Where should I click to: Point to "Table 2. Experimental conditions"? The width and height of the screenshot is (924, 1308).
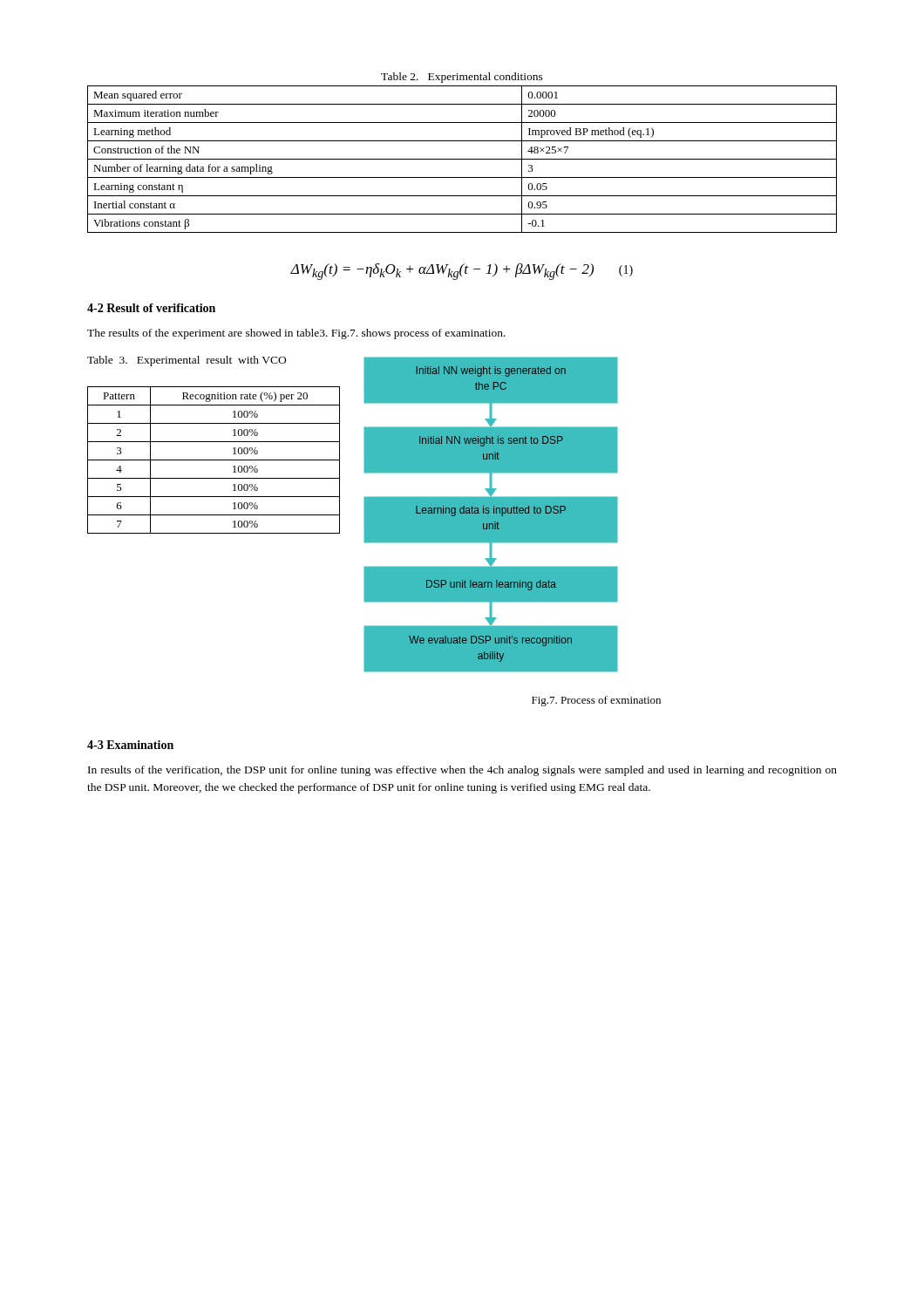click(x=462, y=76)
